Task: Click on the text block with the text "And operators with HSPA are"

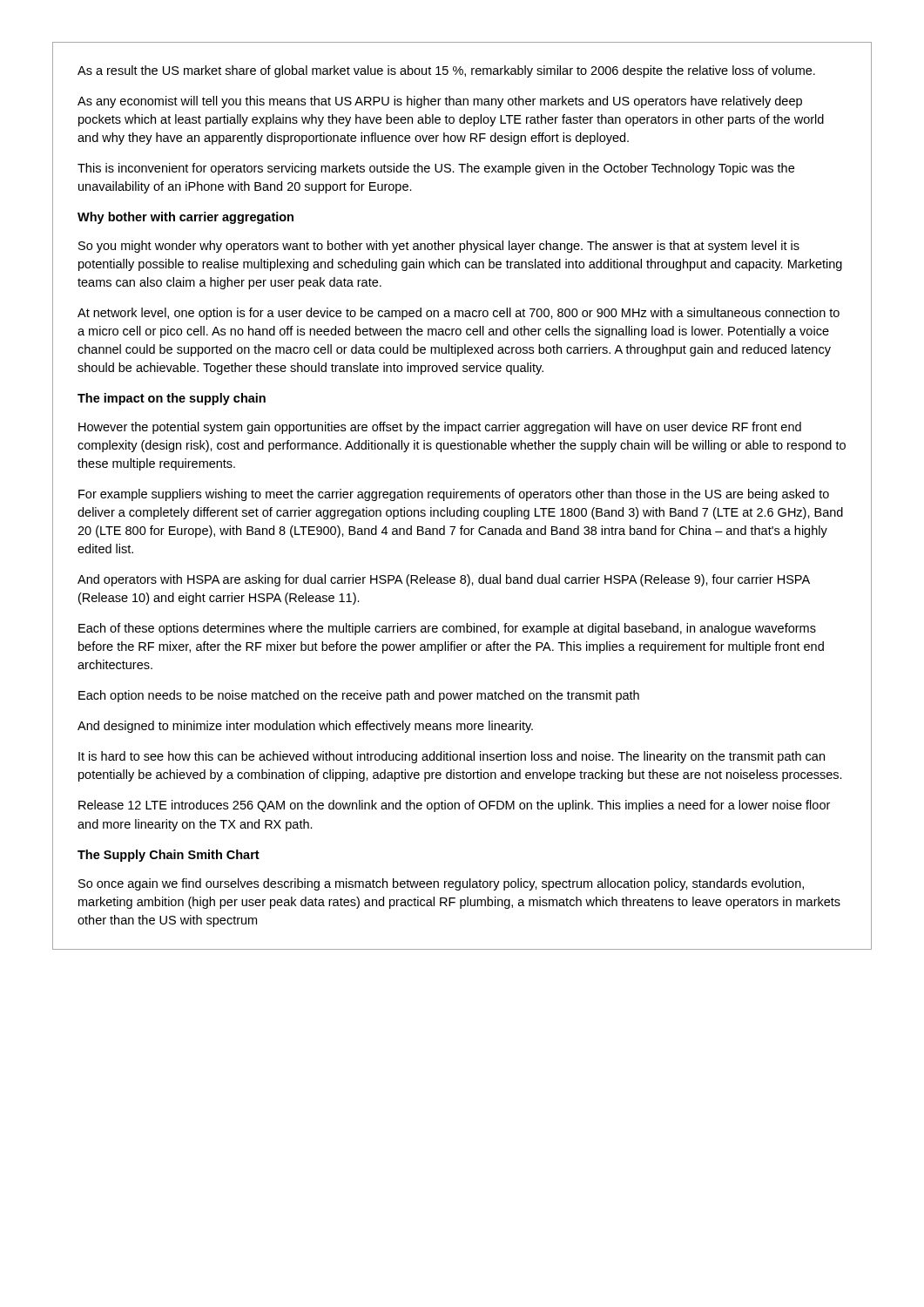Action: click(443, 589)
